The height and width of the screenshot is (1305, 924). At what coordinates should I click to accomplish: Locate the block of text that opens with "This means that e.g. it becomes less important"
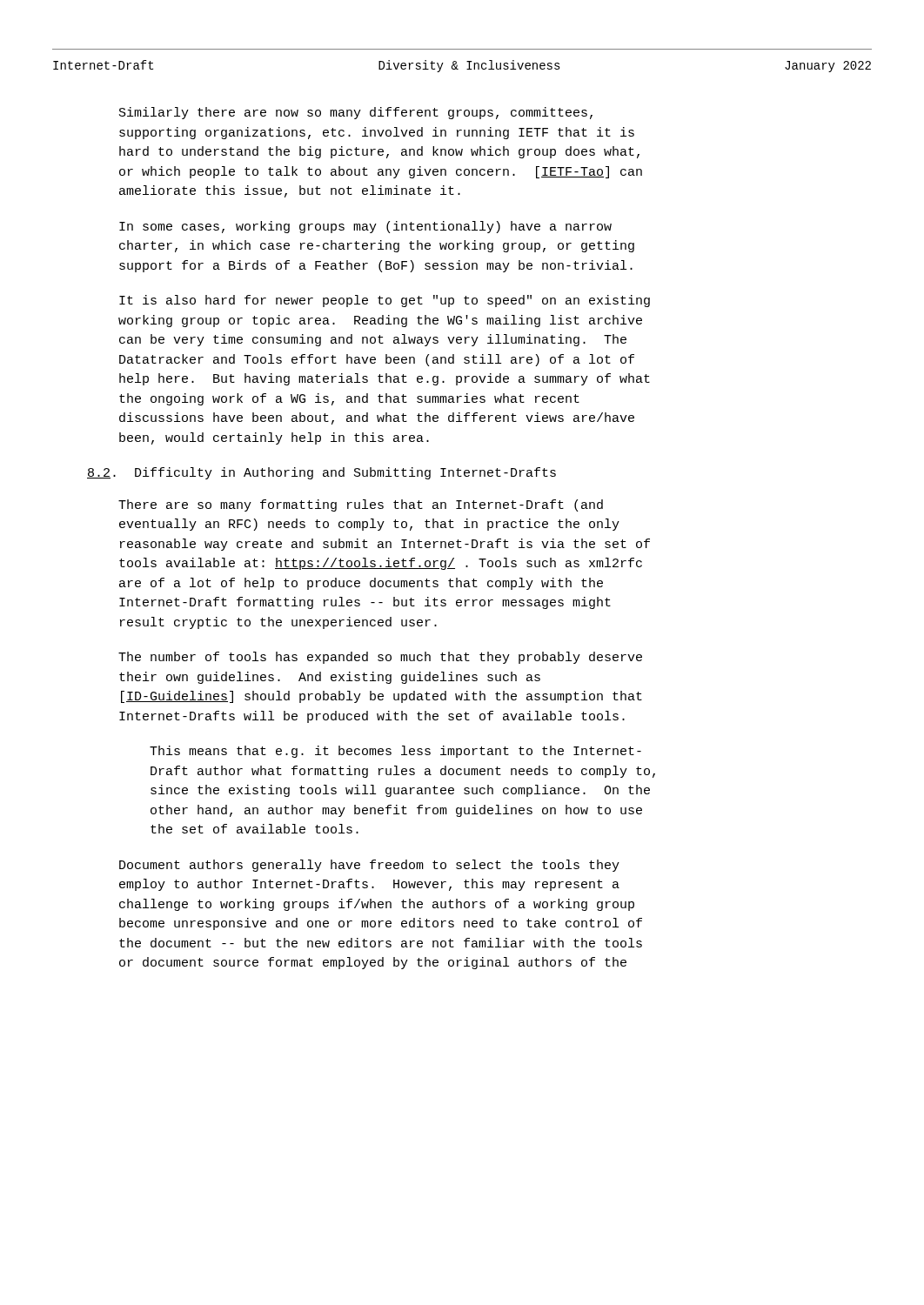coord(404,791)
